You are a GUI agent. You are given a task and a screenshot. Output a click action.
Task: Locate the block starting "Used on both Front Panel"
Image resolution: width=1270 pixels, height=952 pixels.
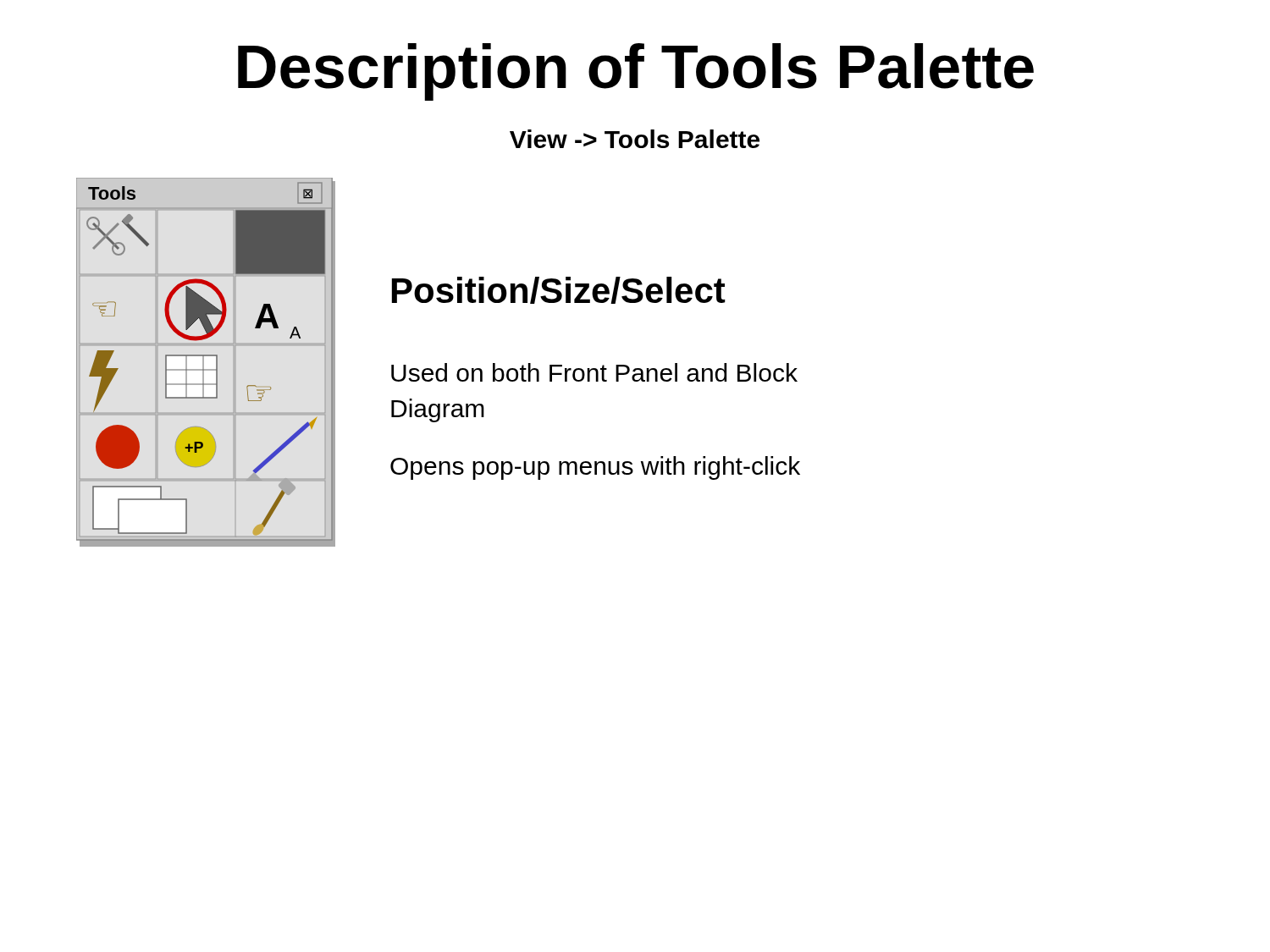click(x=635, y=391)
